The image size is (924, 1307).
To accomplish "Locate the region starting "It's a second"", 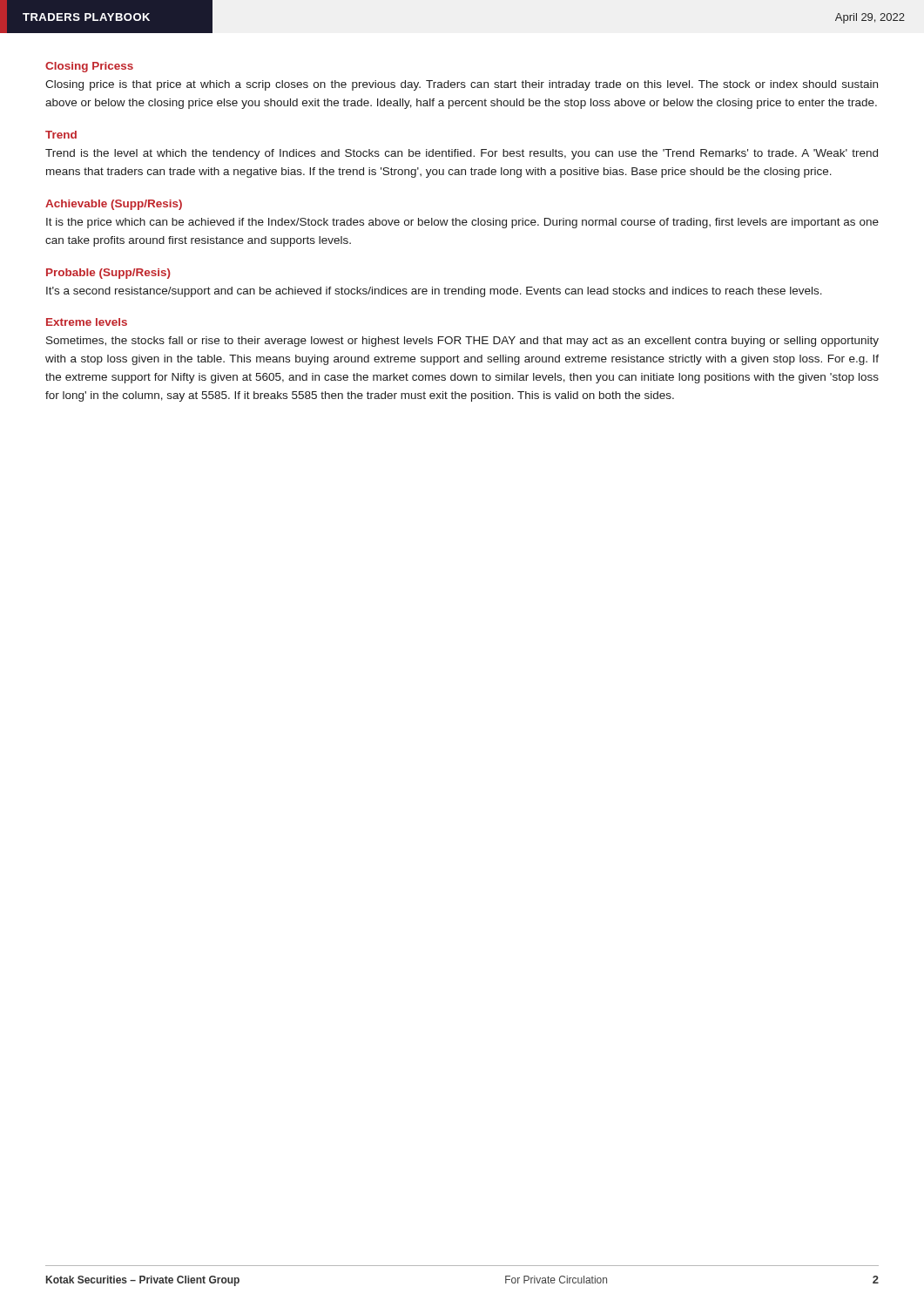I will 434,290.
